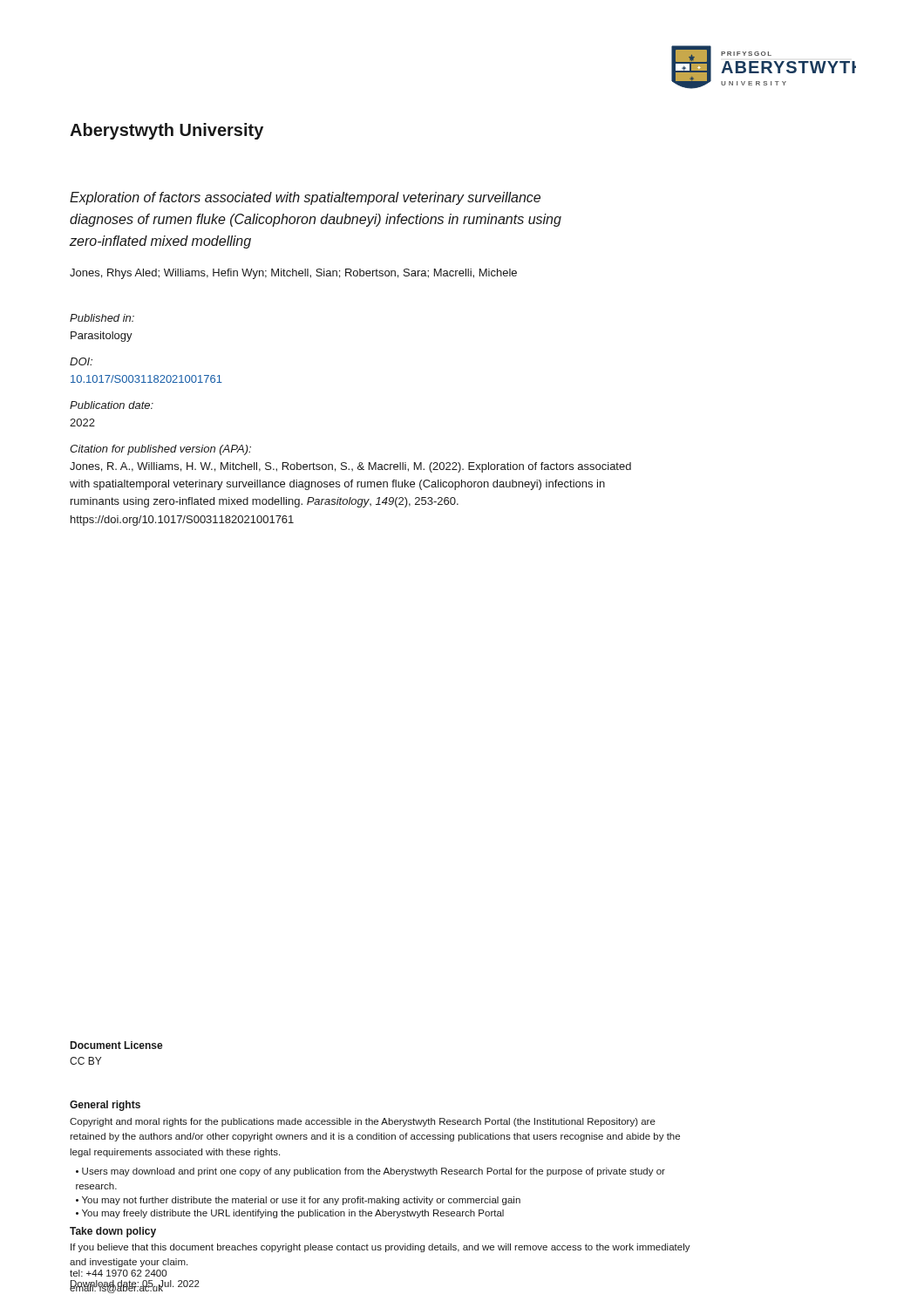This screenshot has height=1308, width=924.
Task: Navigate to the block starting "tel: +44 1970"
Action: click(118, 1273)
